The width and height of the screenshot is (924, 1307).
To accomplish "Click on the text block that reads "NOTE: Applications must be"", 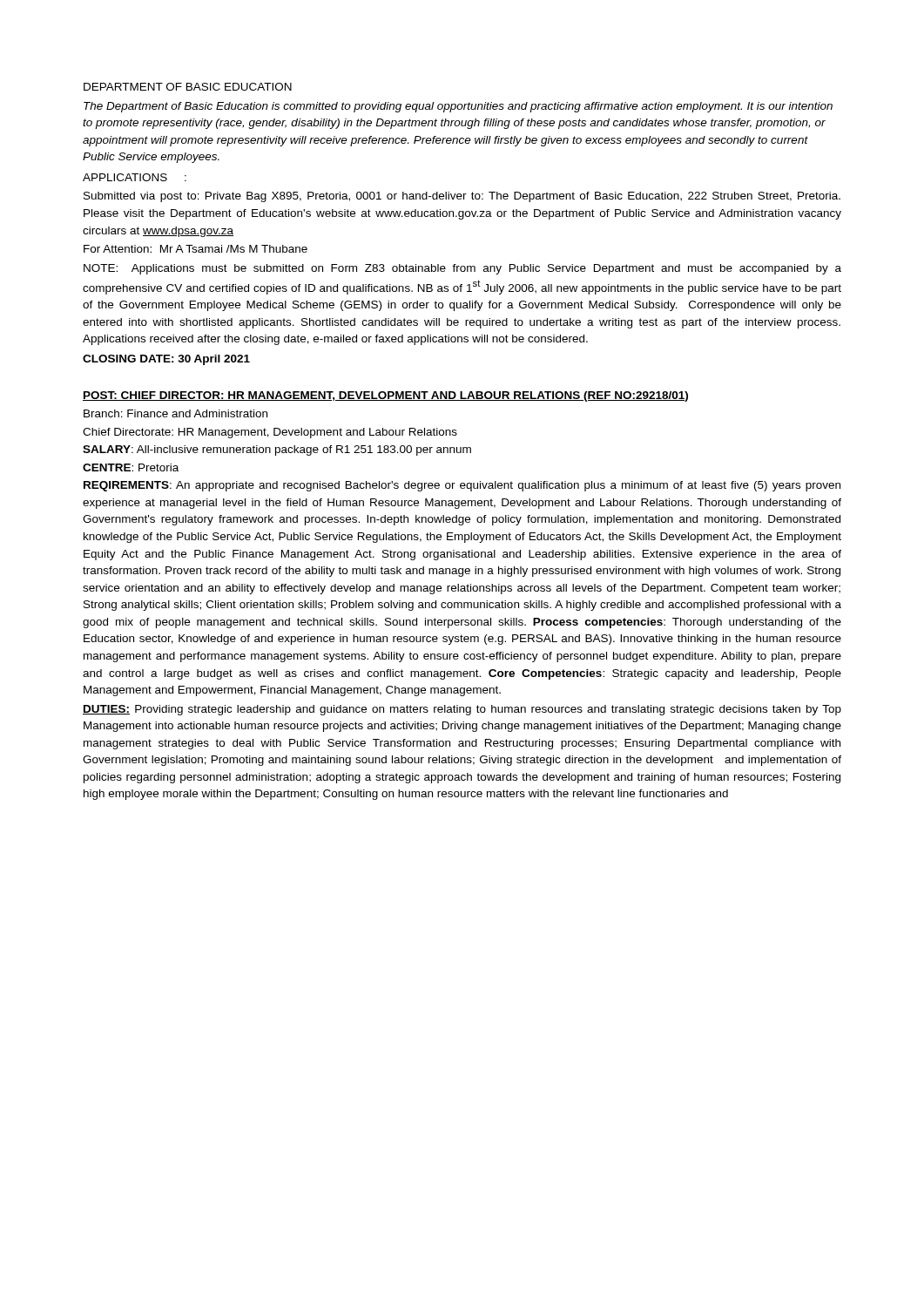I will (462, 313).
